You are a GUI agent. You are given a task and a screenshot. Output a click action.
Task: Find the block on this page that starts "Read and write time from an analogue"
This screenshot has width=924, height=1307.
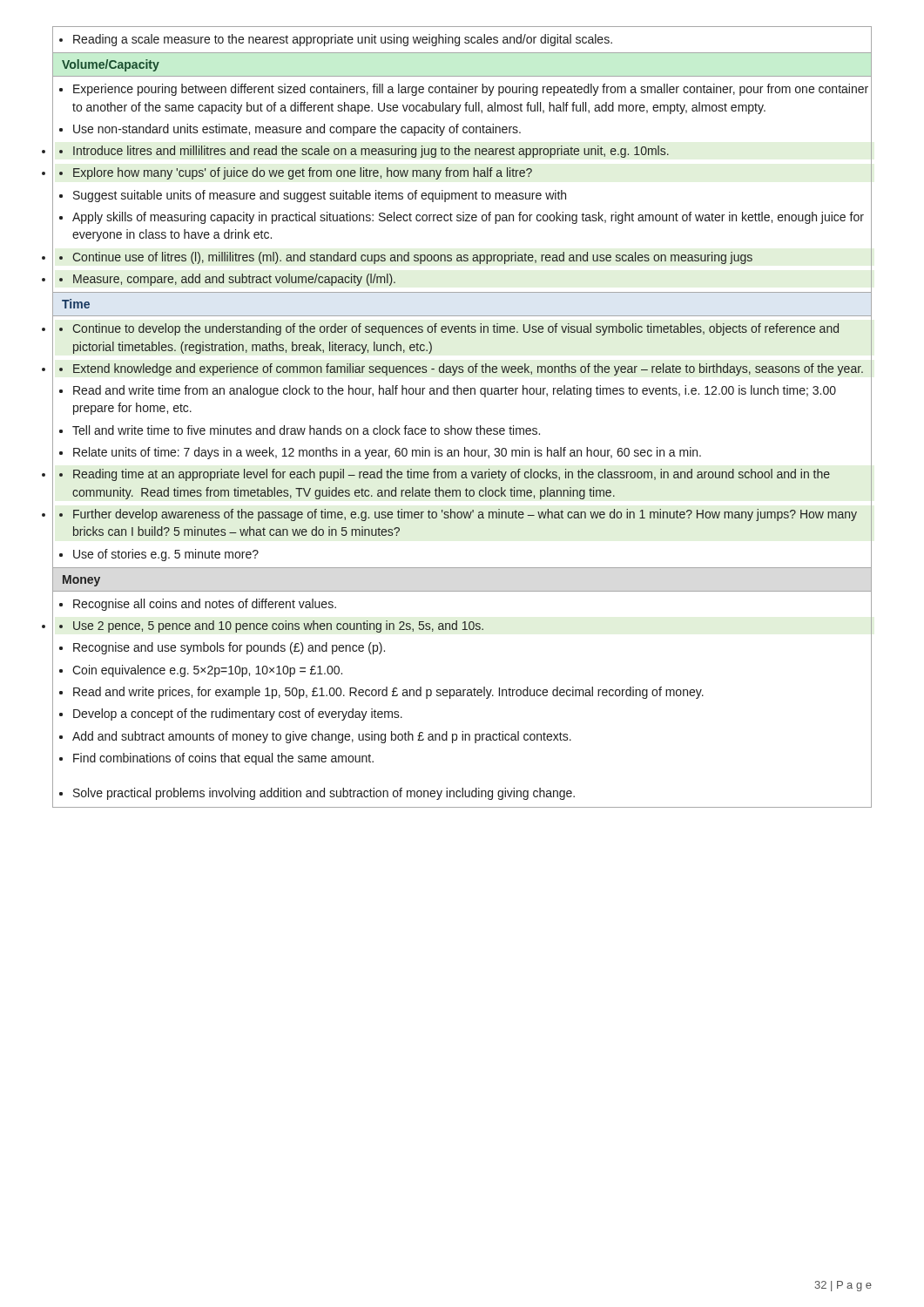point(472,399)
